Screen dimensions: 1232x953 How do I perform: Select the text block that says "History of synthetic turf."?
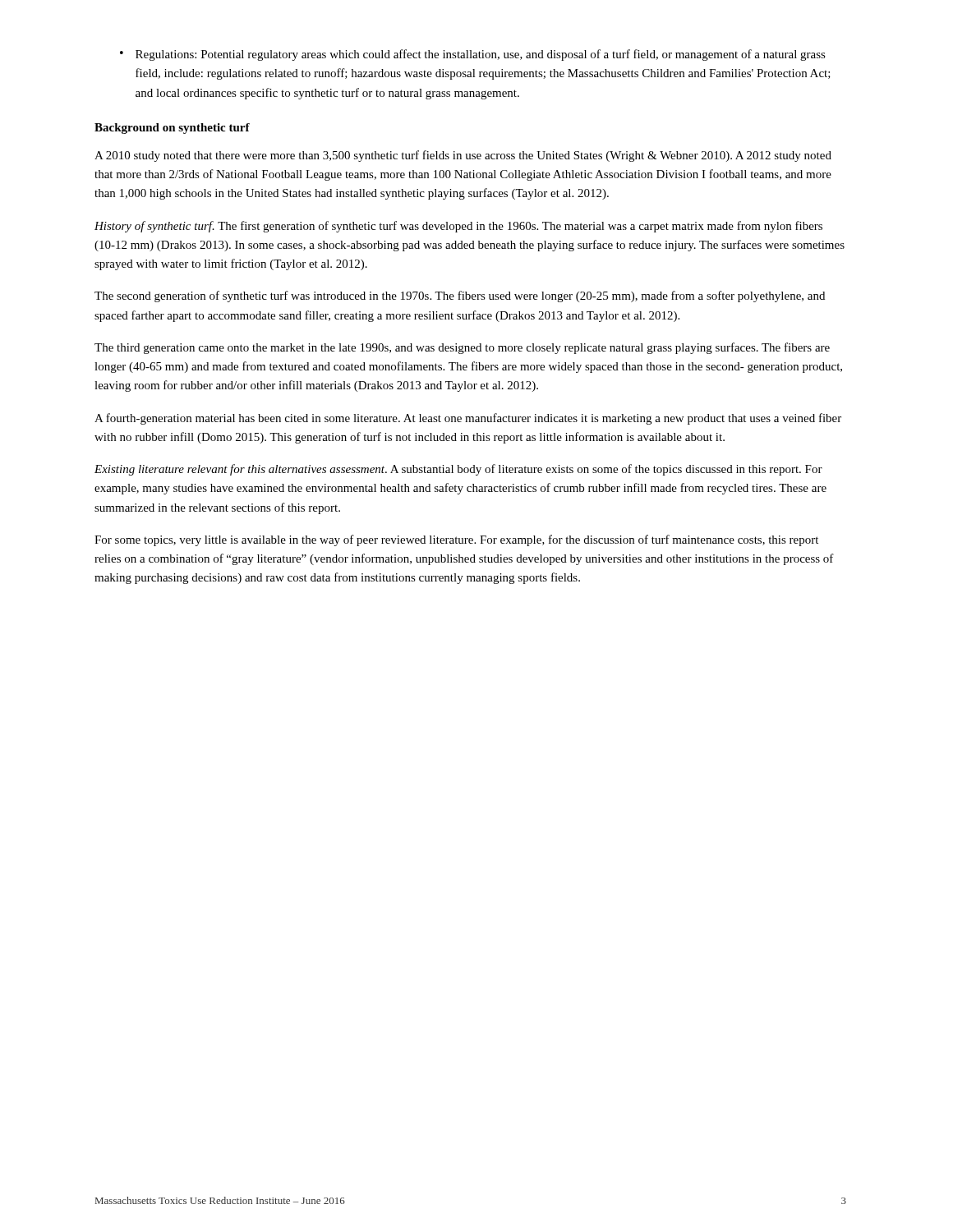(469, 245)
